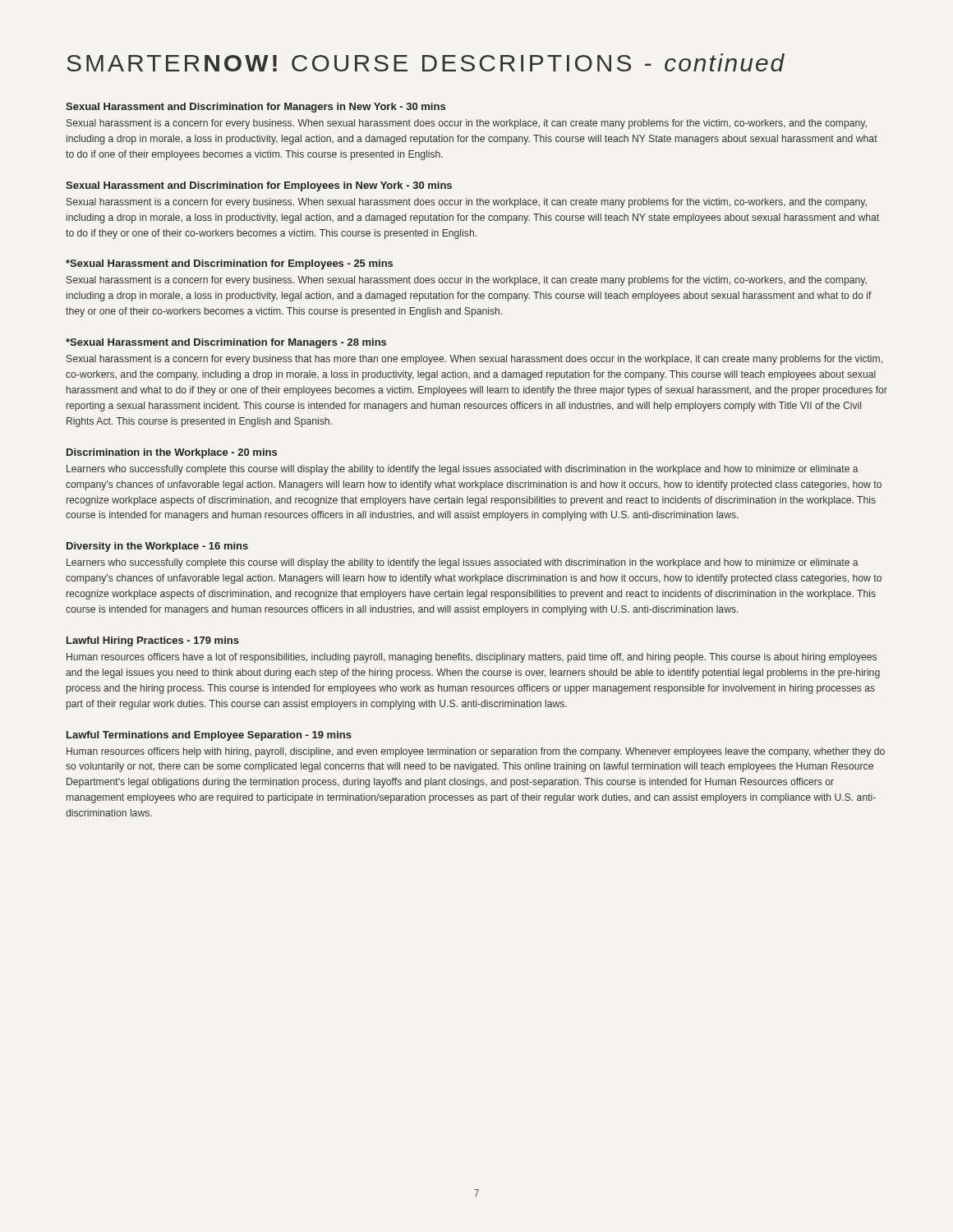
Task: Locate the section header that opens with "Discrimination in the"
Action: tap(476, 485)
